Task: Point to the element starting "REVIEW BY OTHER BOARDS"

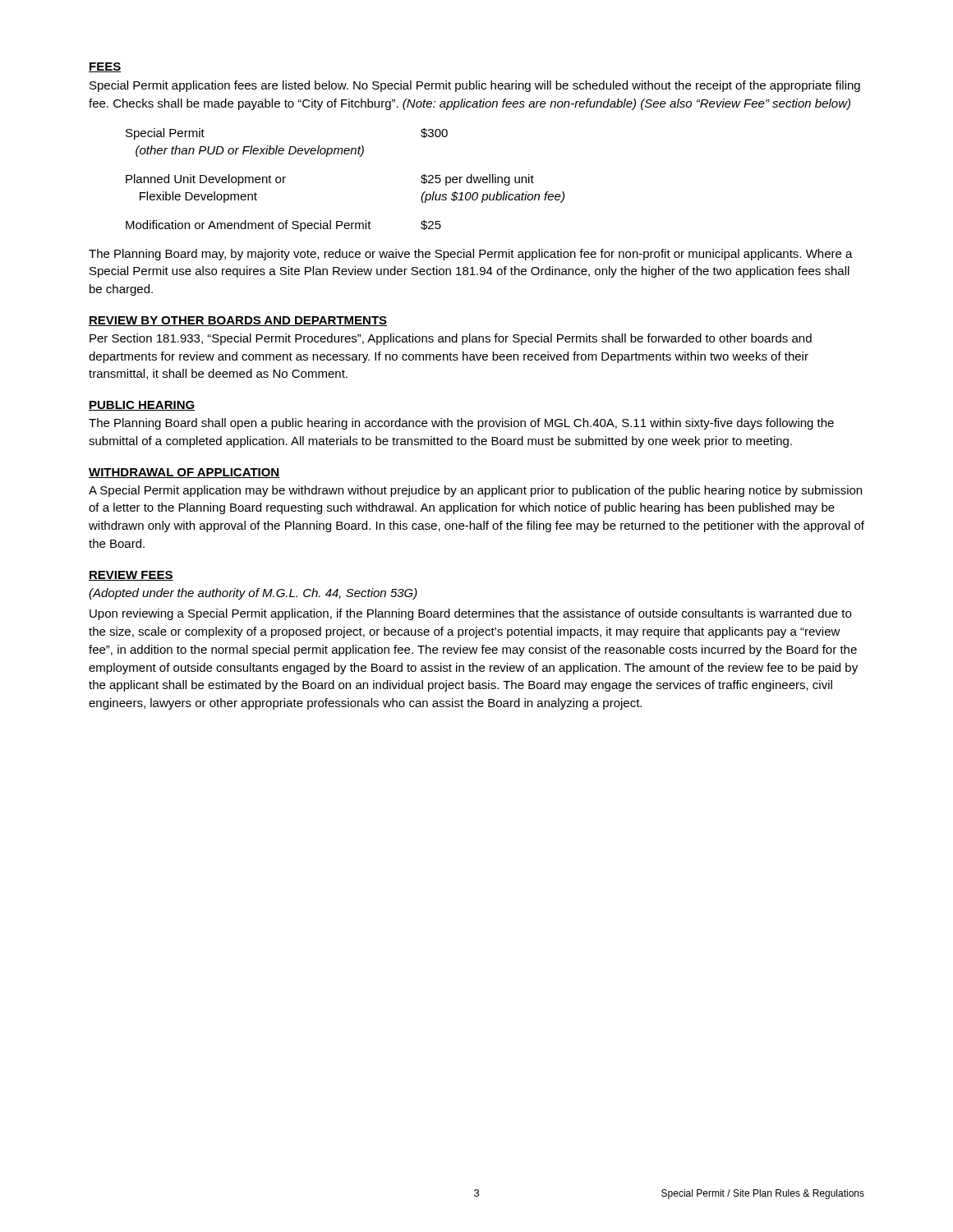Action: point(238,320)
